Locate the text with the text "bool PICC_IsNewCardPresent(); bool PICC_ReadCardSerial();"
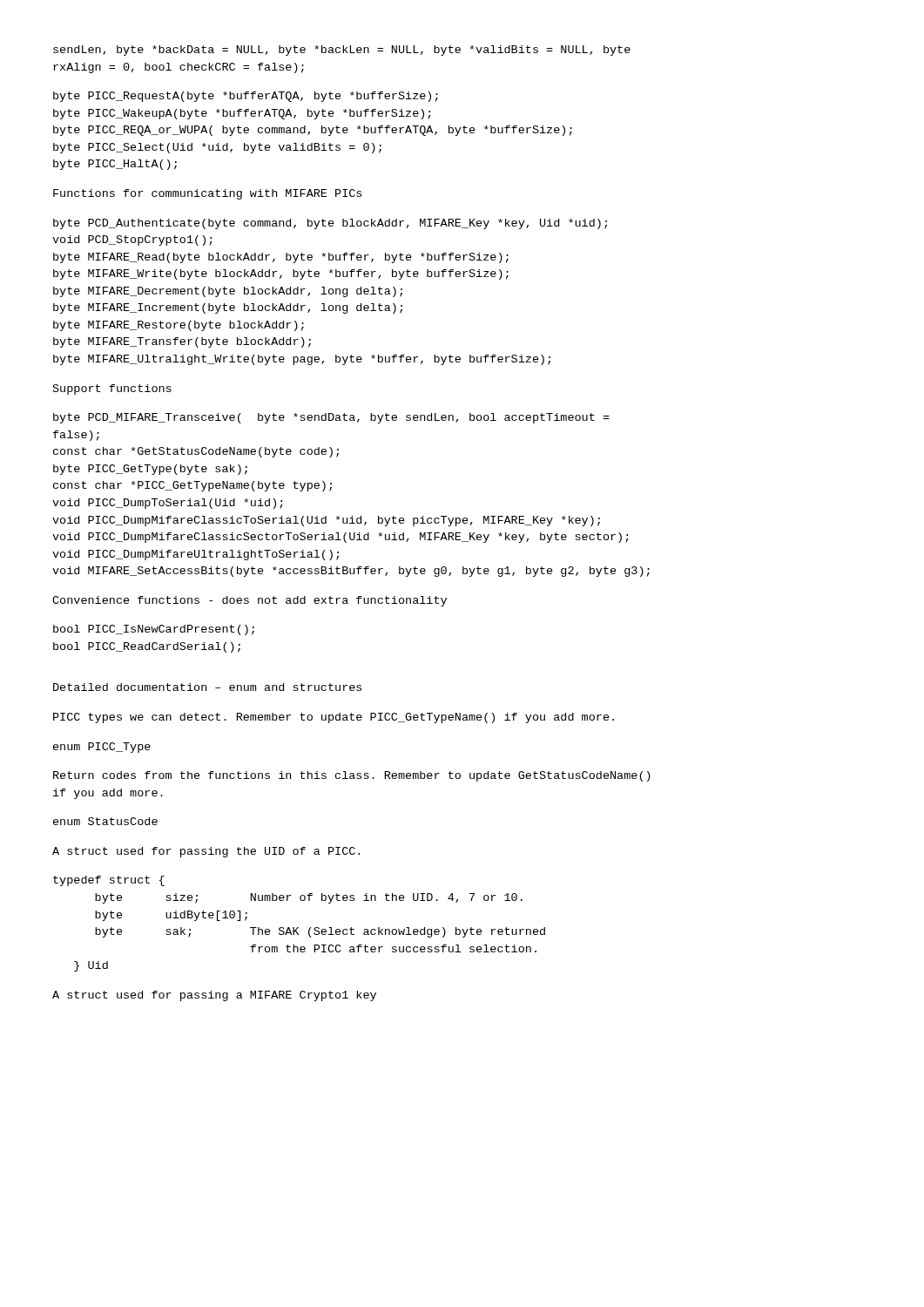This screenshot has height=1307, width=924. 155,638
